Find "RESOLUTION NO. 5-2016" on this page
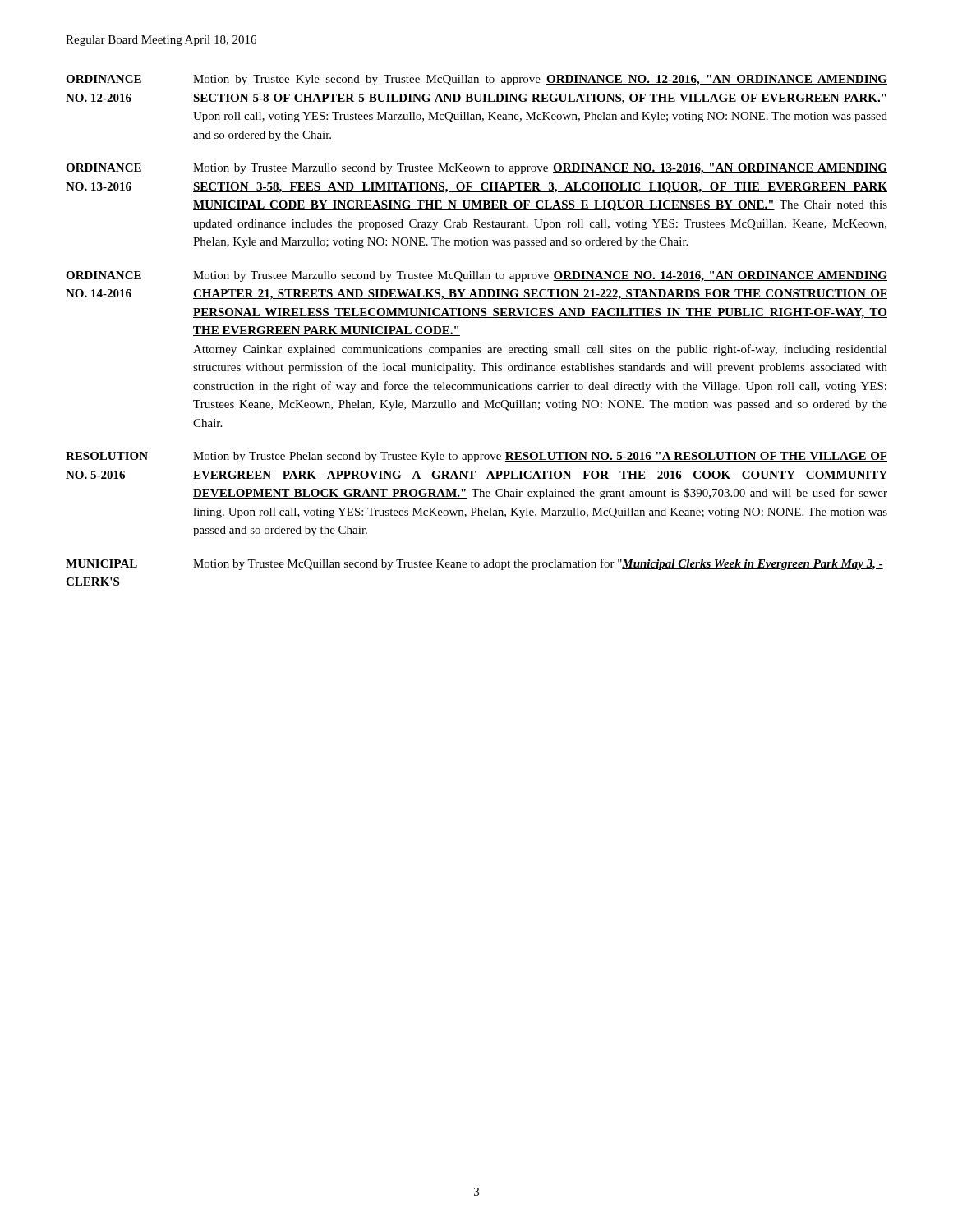Screen dimensions: 1232x953 pyautogui.click(x=107, y=465)
